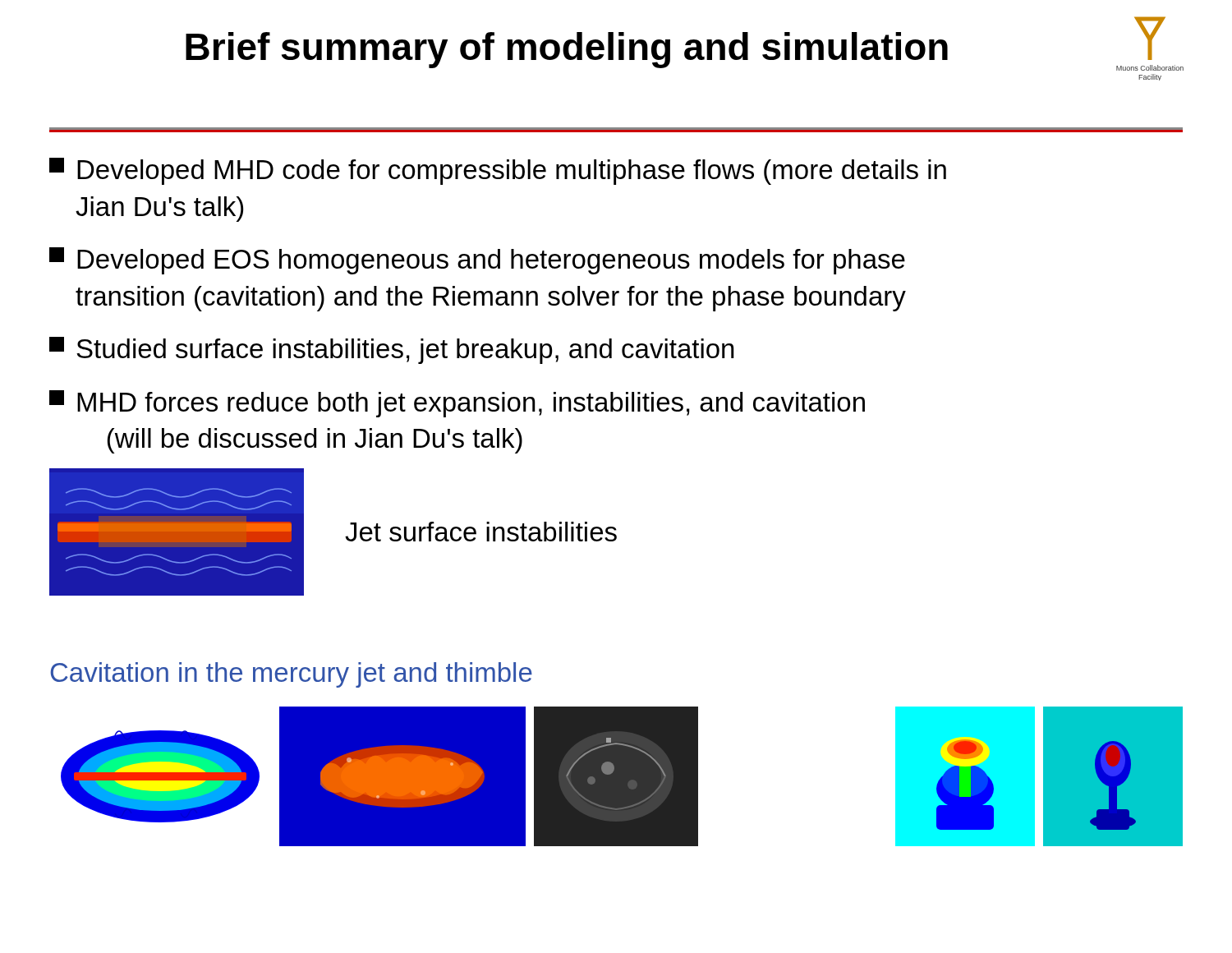Viewport: 1232px width, 953px height.
Task: Click on the element starting "Studied surface instabilities,"
Action: 392,350
